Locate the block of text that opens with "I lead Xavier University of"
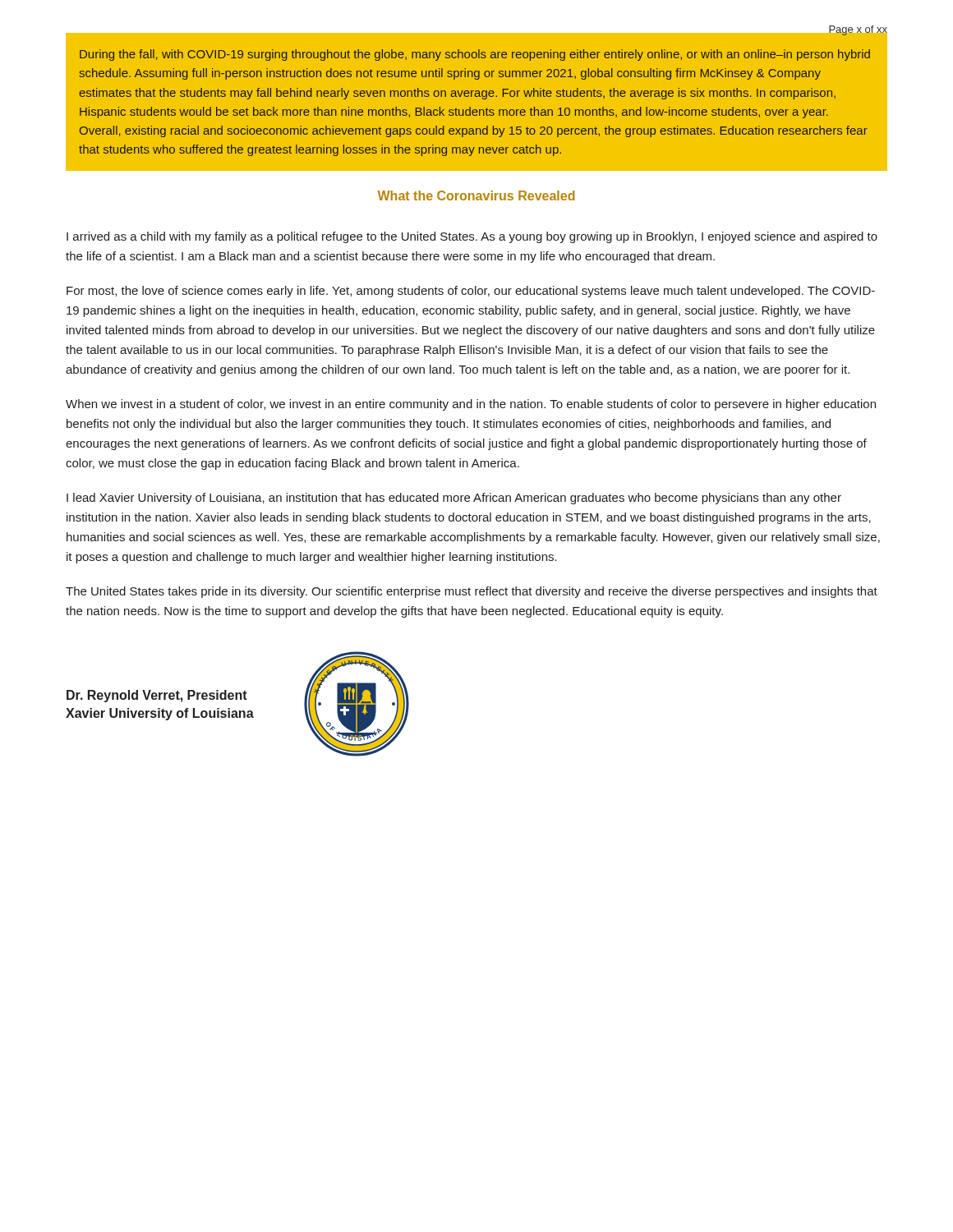The image size is (953, 1232). coord(473,526)
